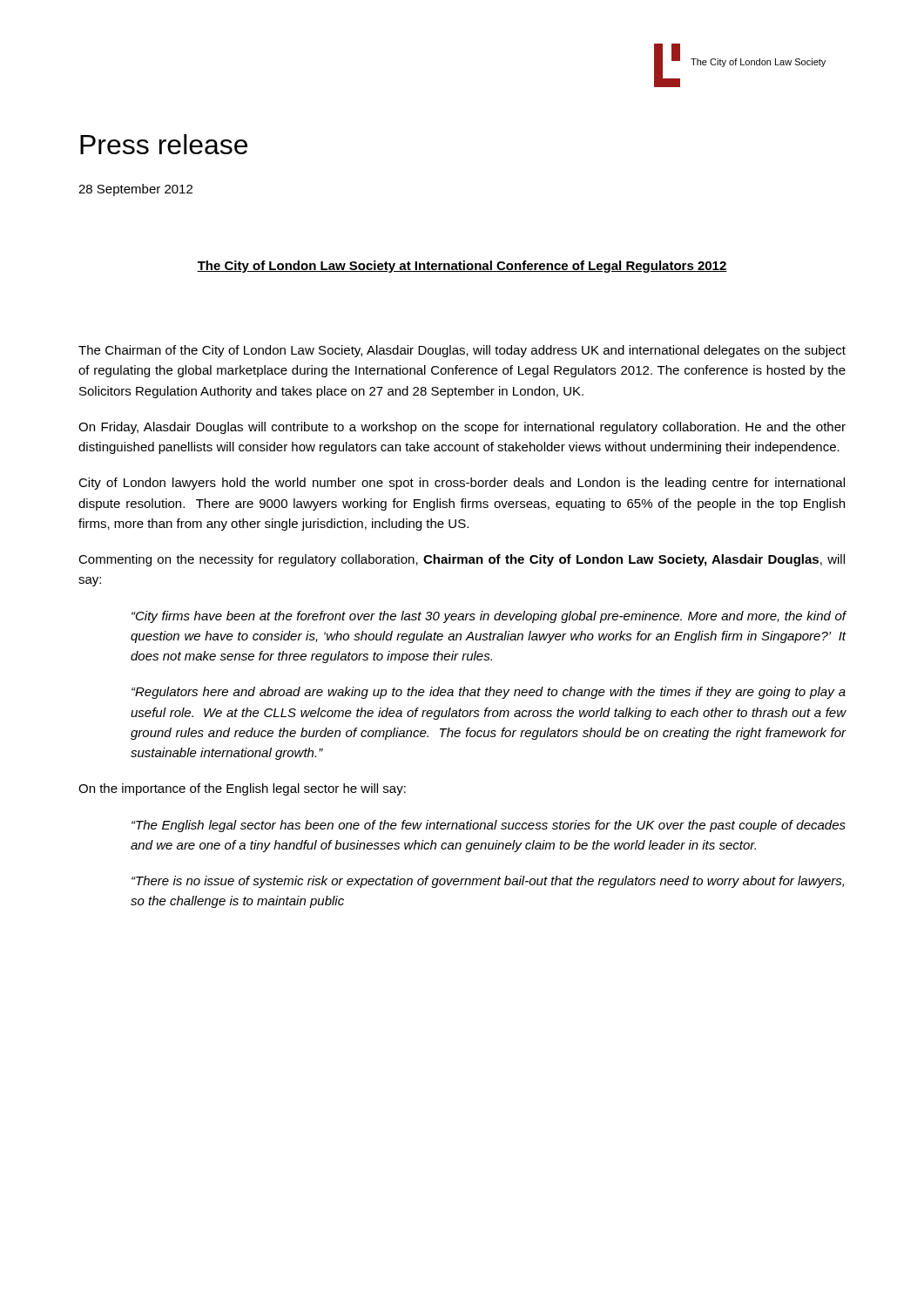Image resolution: width=924 pixels, height=1307 pixels.
Task: Navigate to the passage starting "Commenting on the"
Action: tap(462, 569)
